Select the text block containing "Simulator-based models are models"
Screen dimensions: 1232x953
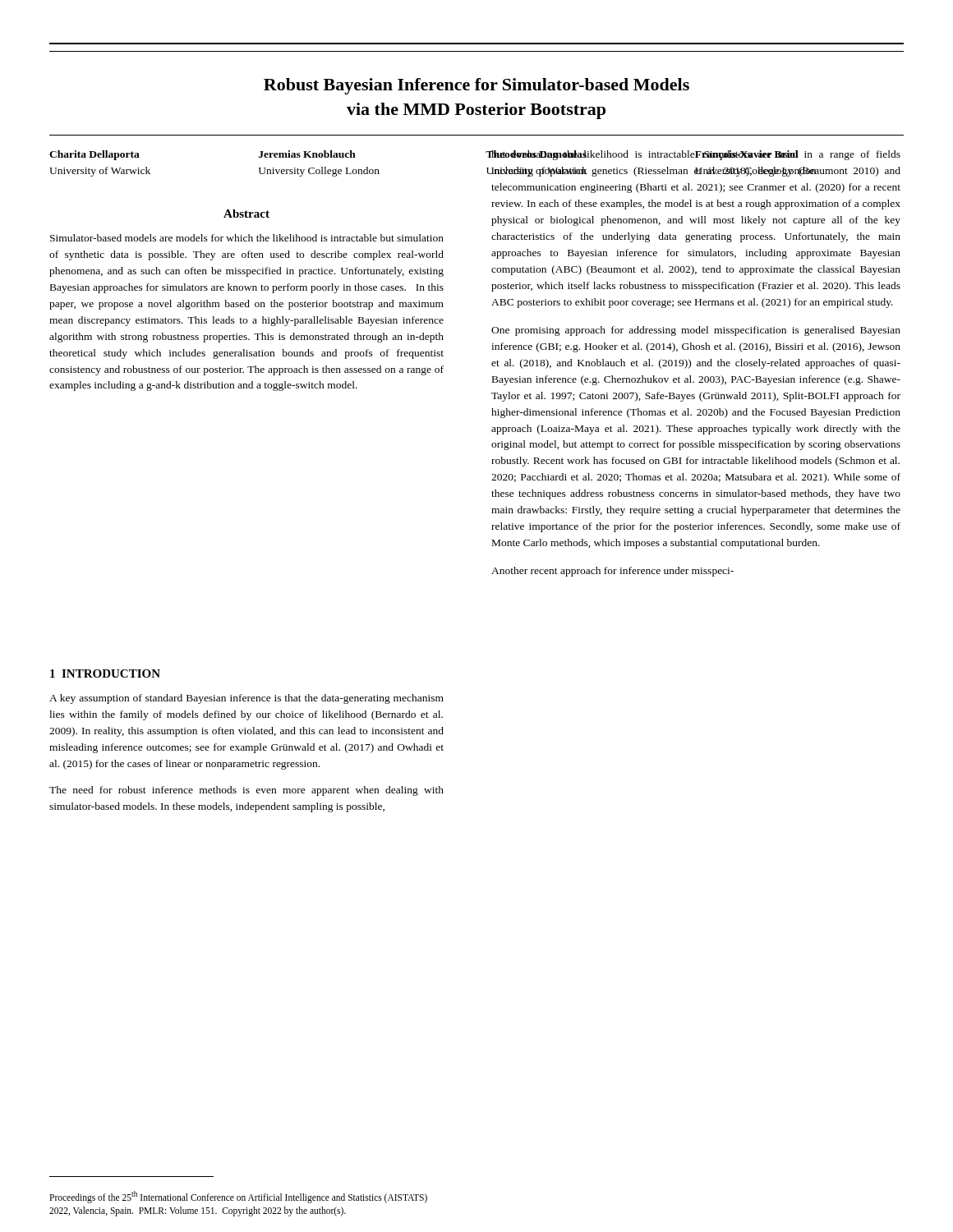tap(246, 311)
